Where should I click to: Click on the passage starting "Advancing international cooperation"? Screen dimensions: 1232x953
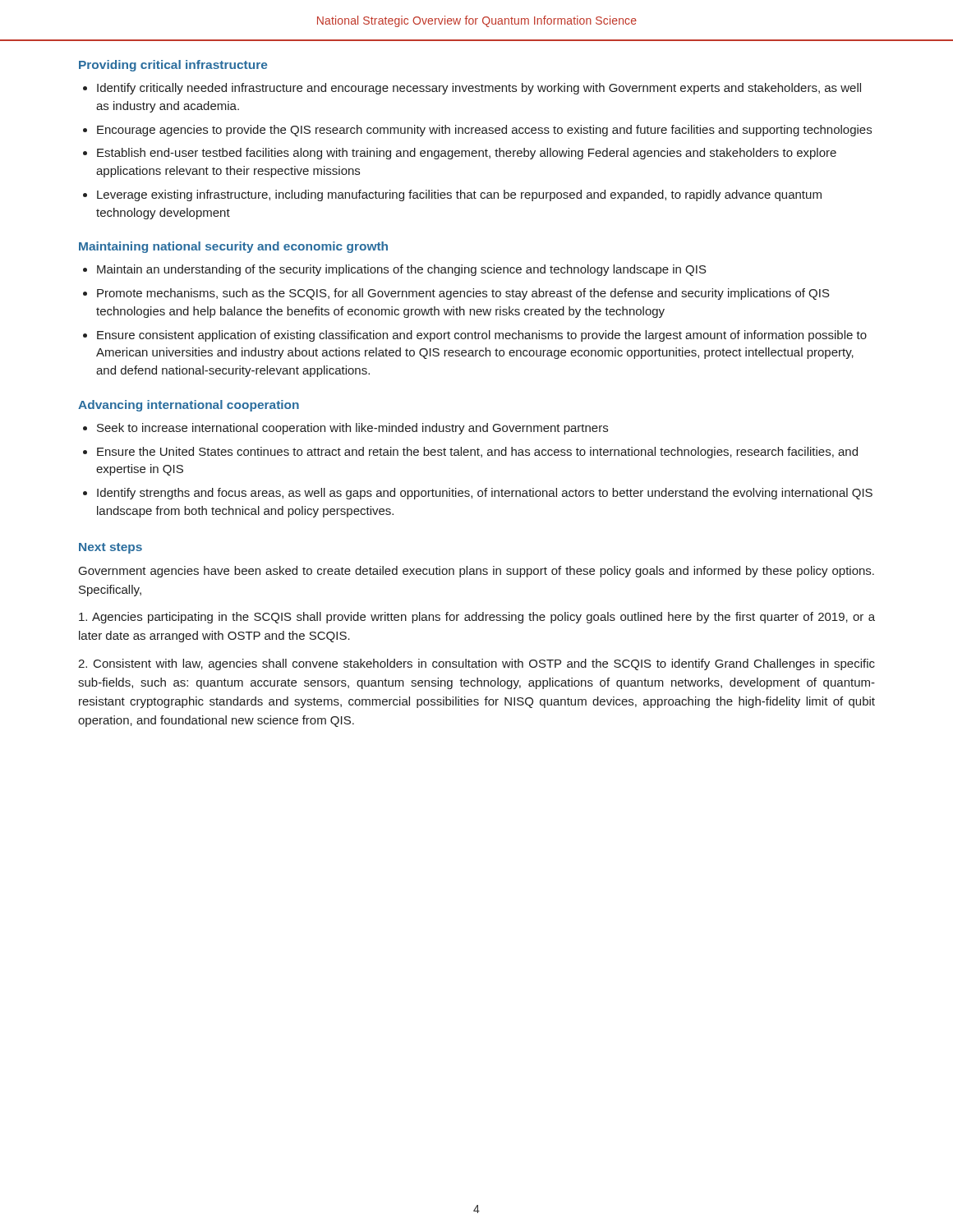click(189, 404)
